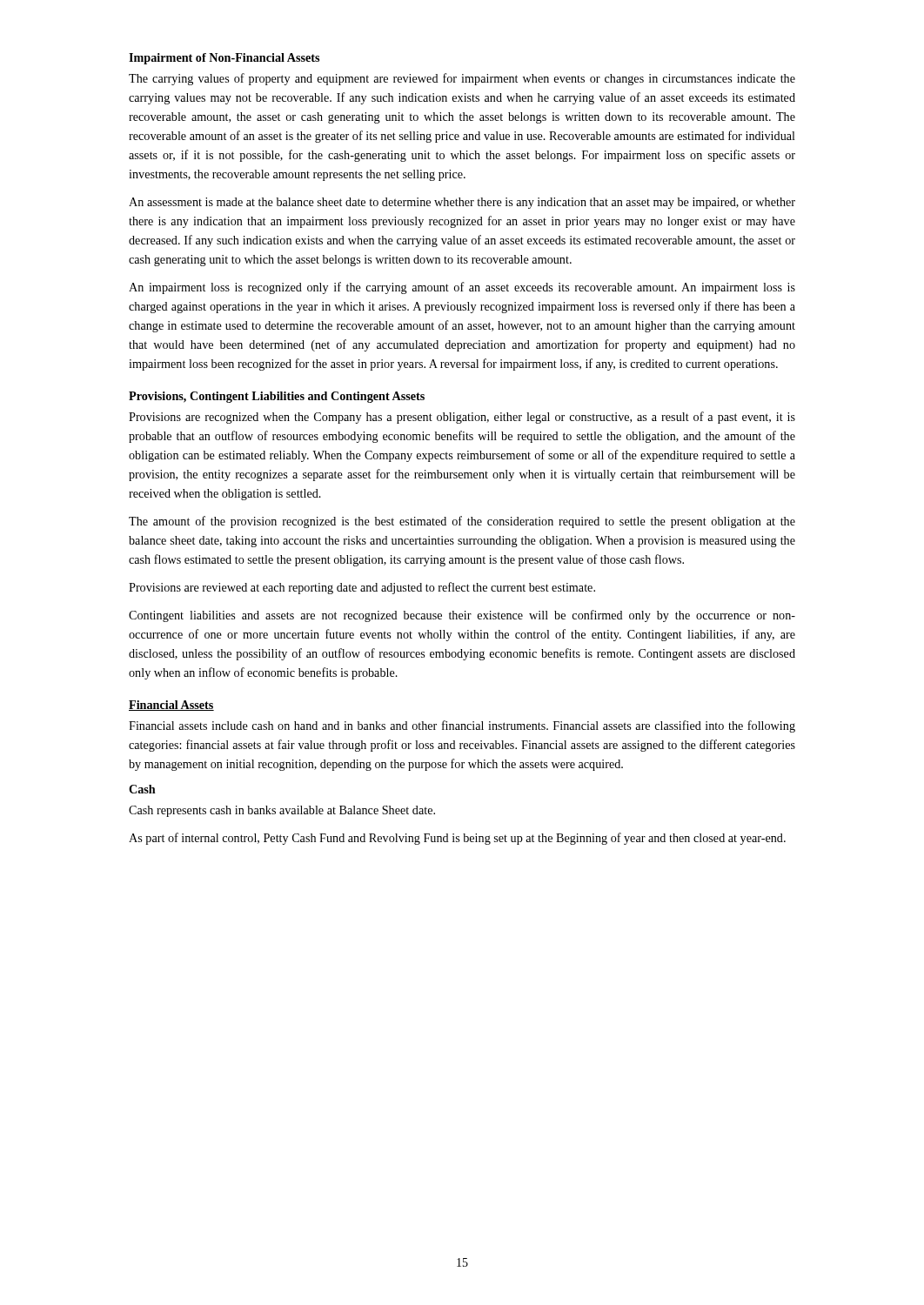This screenshot has height=1305, width=924.
Task: Find the text block with the text "As part of internal control, Petty"
Action: (457, 838)
